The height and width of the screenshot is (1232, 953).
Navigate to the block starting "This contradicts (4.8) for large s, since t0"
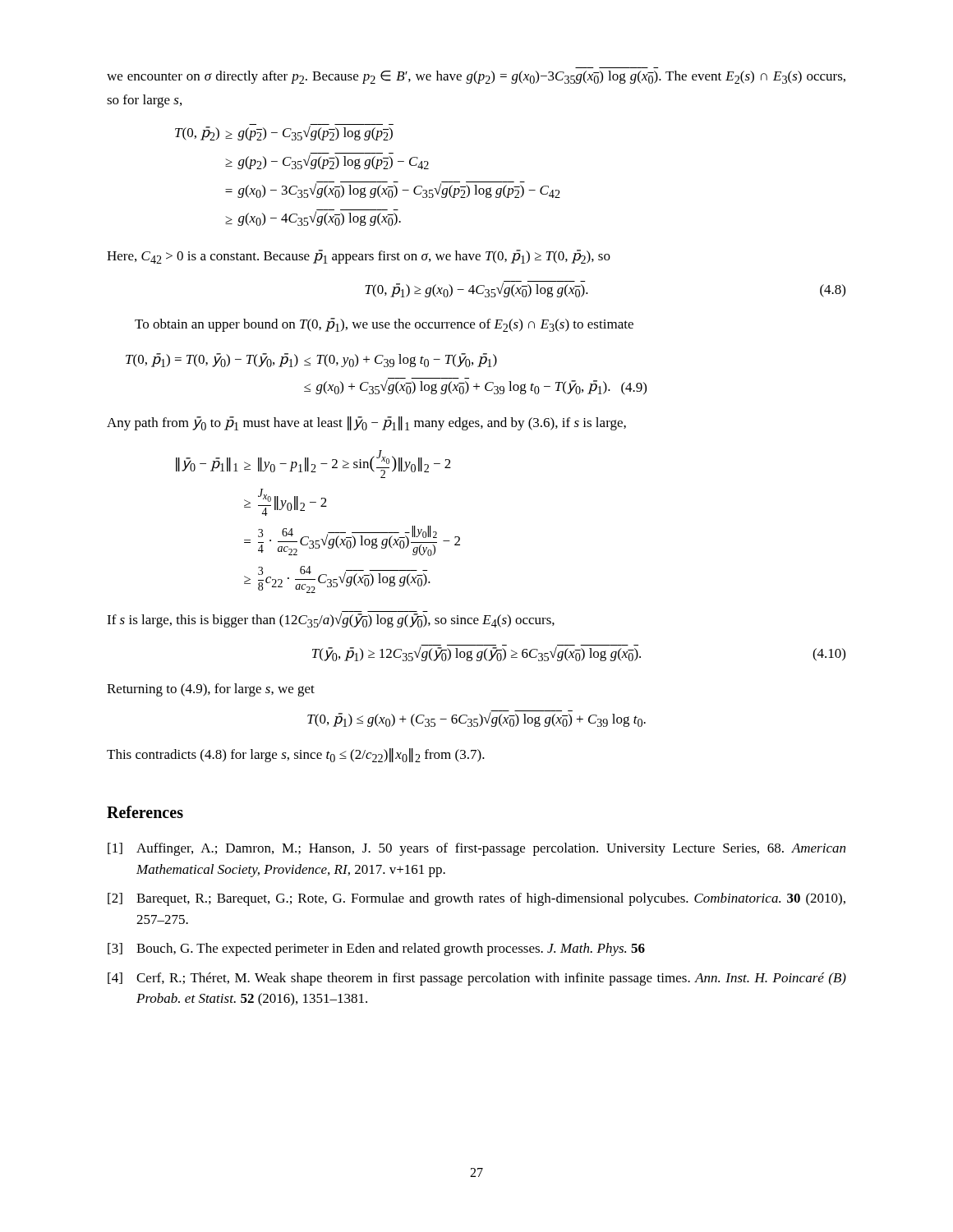[476, 756]
